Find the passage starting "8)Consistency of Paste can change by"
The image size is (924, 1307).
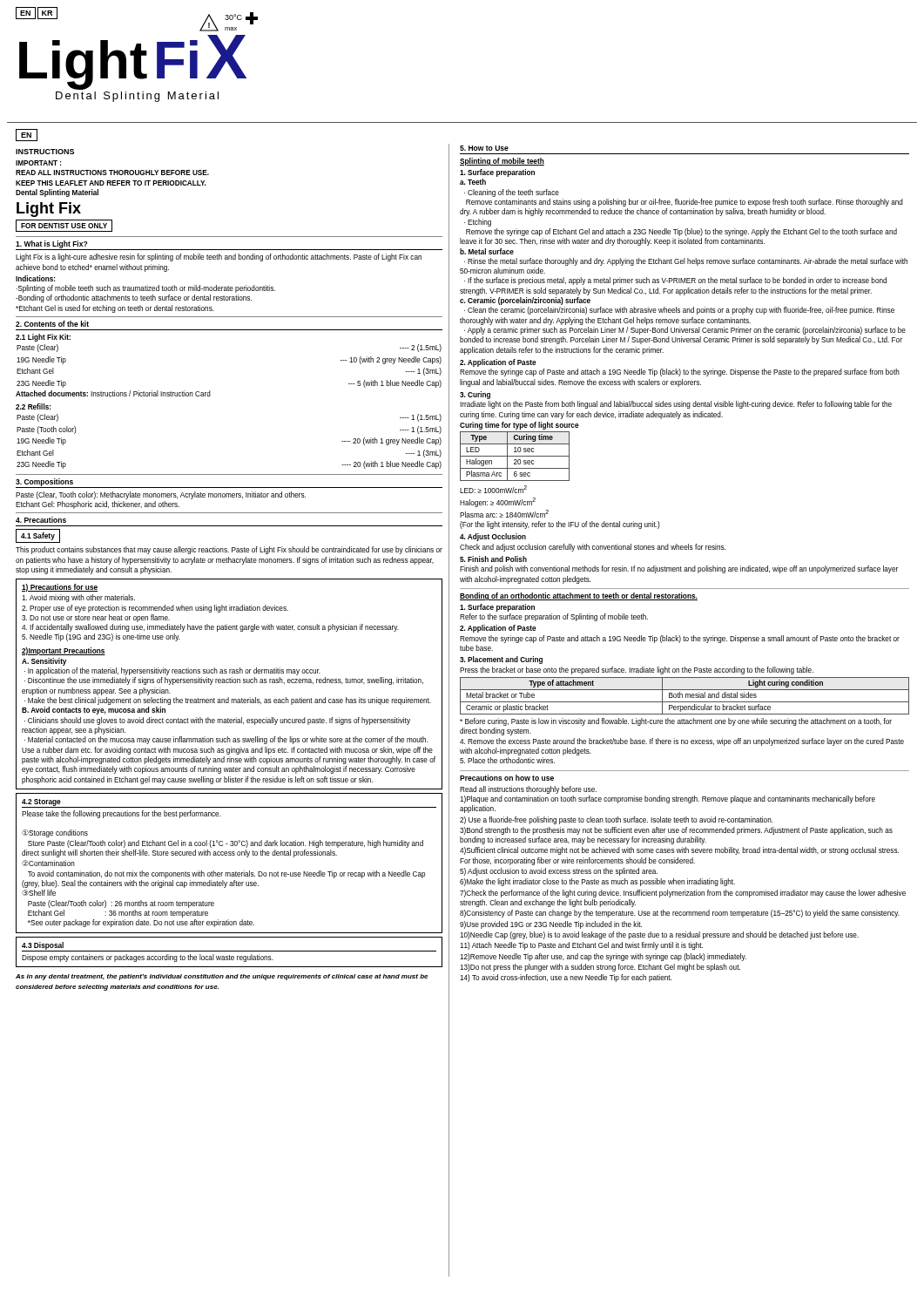(680, 914)
